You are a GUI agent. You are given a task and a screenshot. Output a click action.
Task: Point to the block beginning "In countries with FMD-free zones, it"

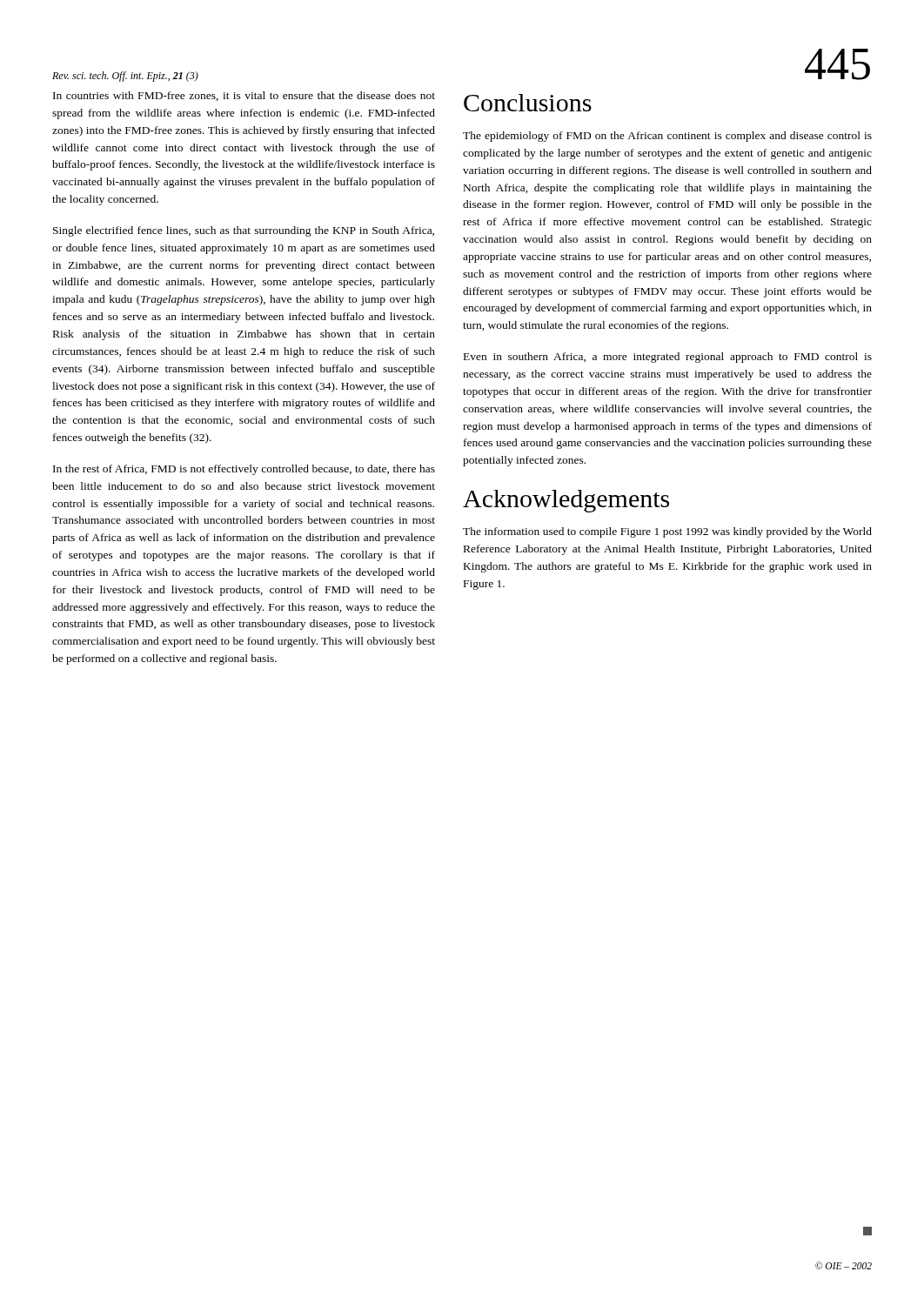point(244,147)
